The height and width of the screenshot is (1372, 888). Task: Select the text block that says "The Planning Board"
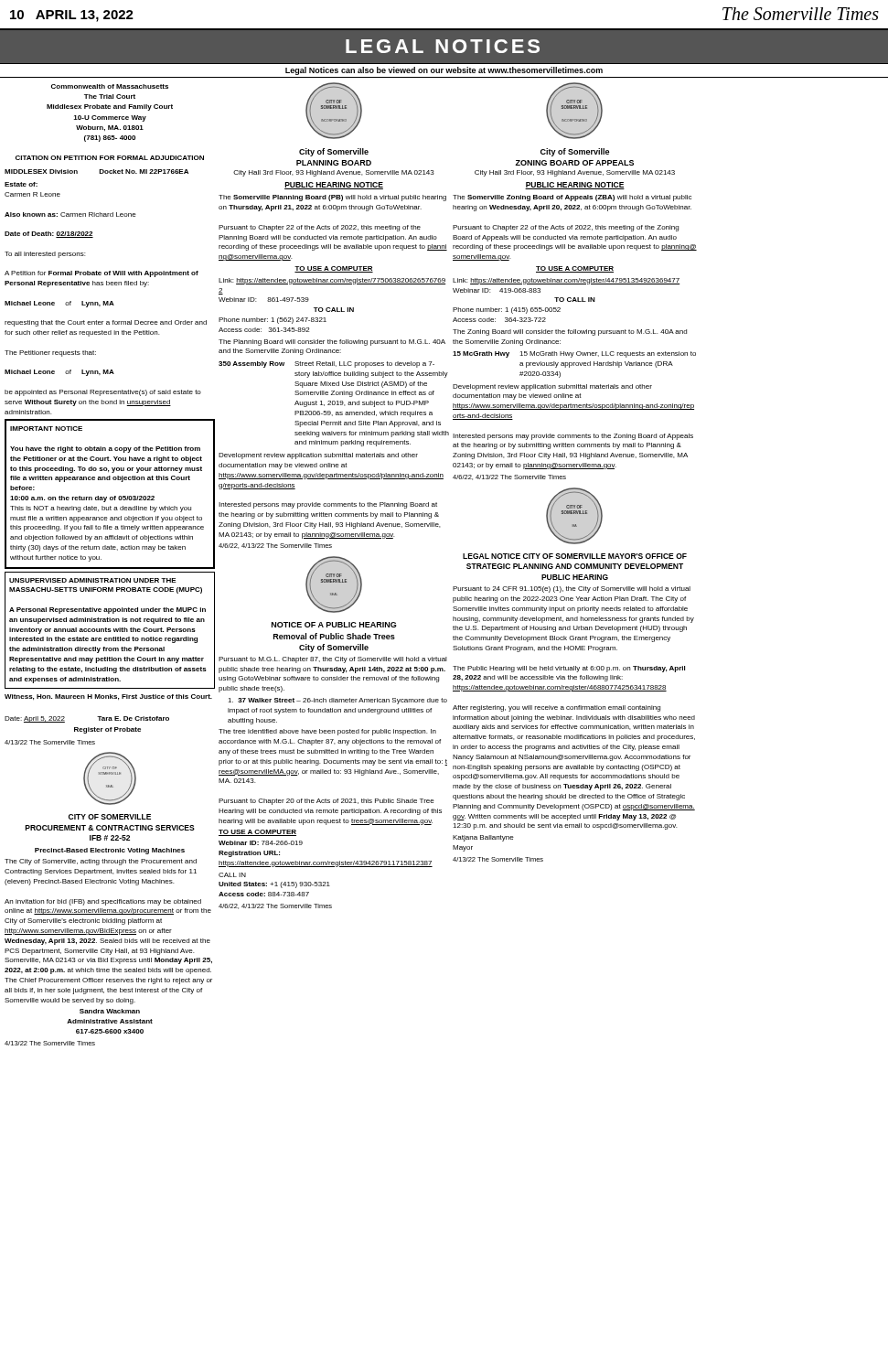[332, 346]
